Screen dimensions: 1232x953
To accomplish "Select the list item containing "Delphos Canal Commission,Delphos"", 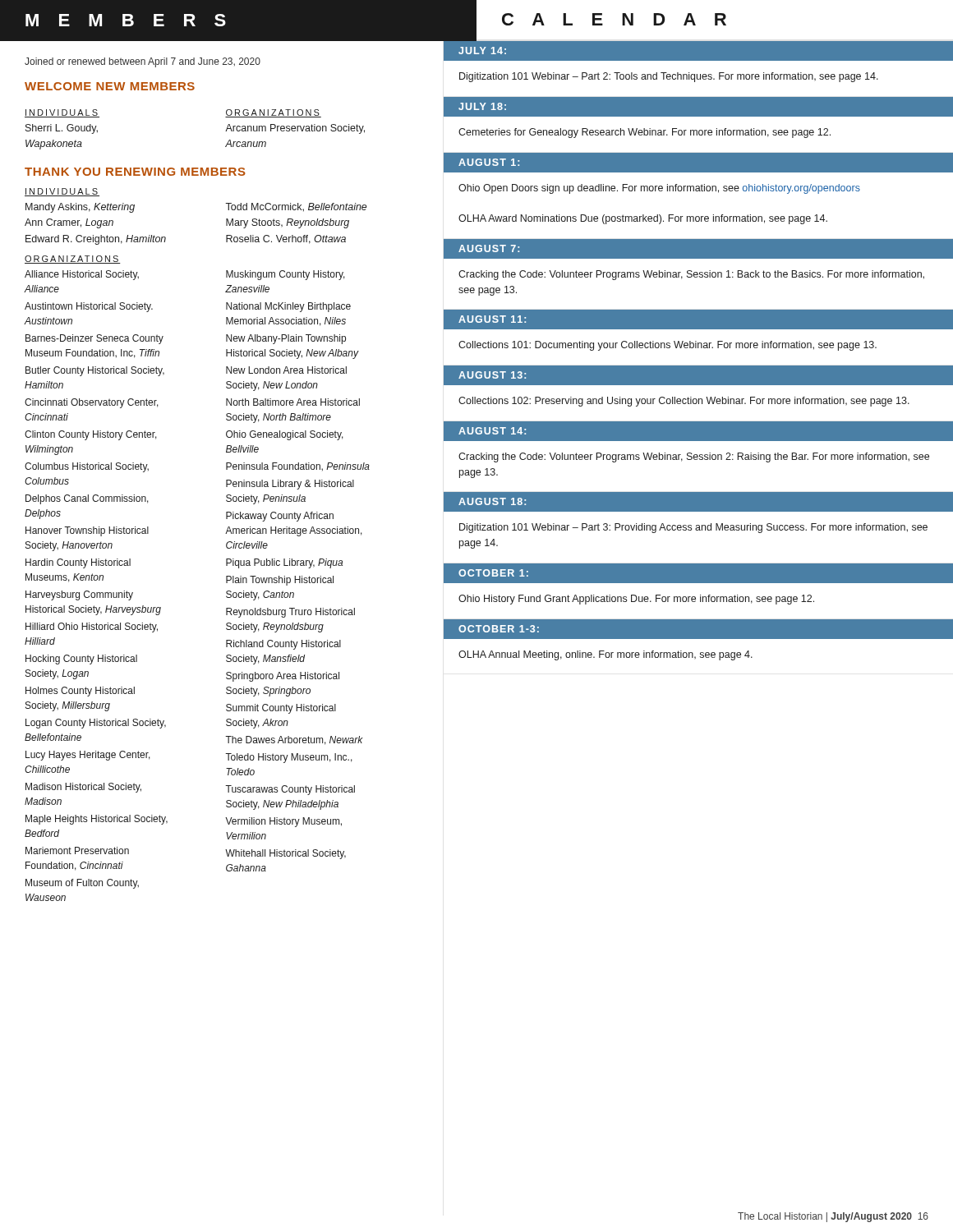I will pos(87,506).
